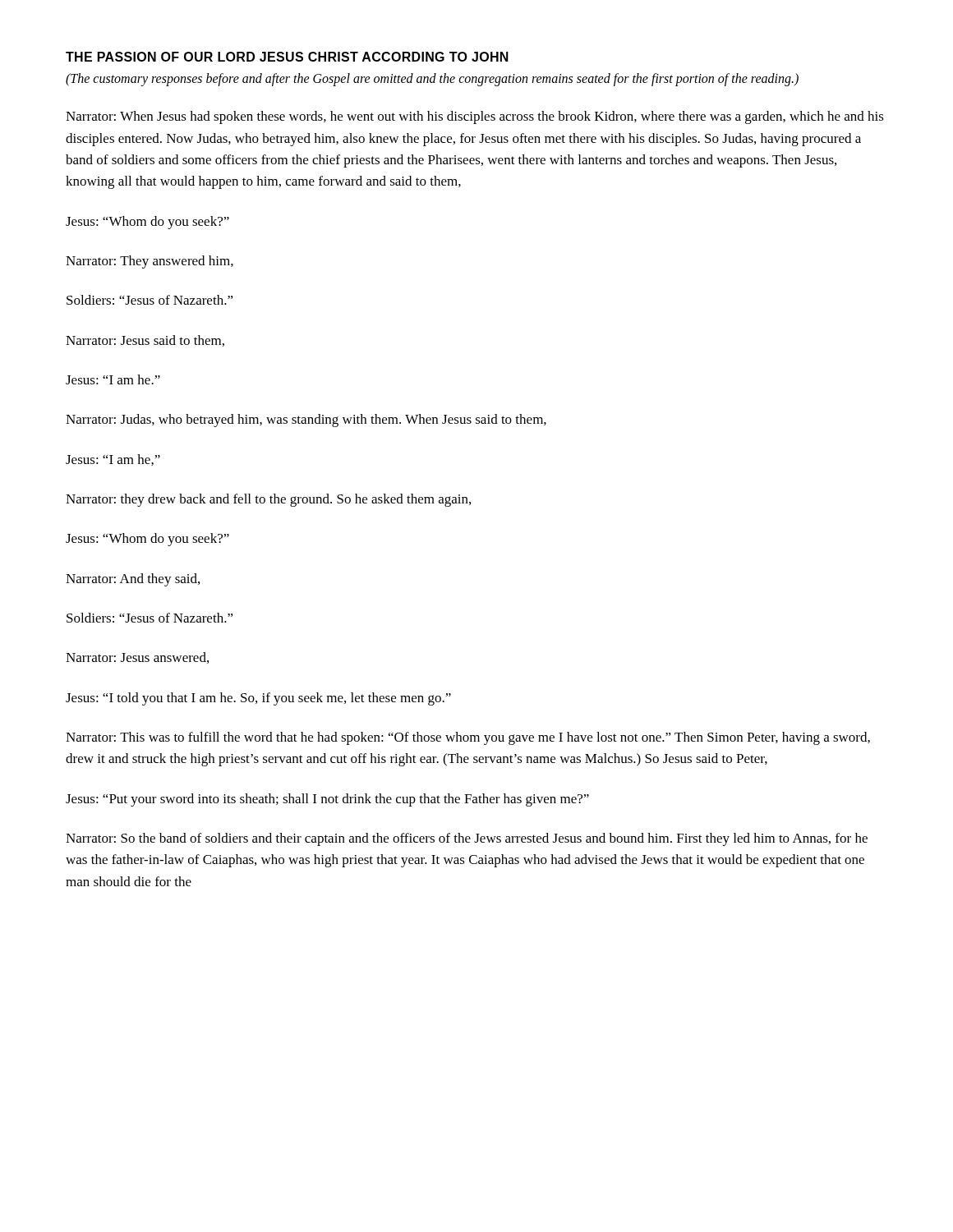Navigate to the text starting "Narrator: Jesus said"
953x1232 pixels.
tap(145, 340)
